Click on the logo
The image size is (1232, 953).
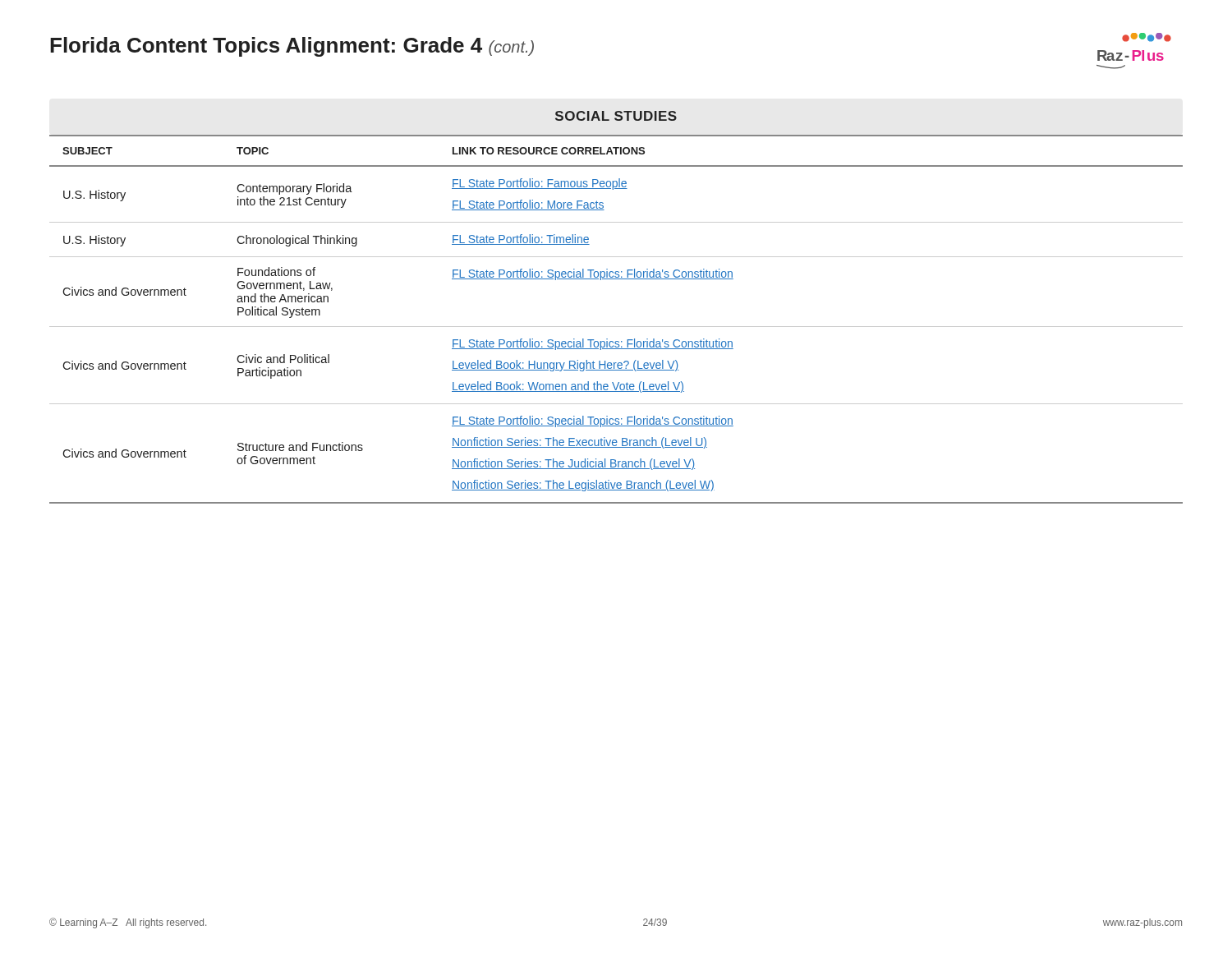(1138, 53)
